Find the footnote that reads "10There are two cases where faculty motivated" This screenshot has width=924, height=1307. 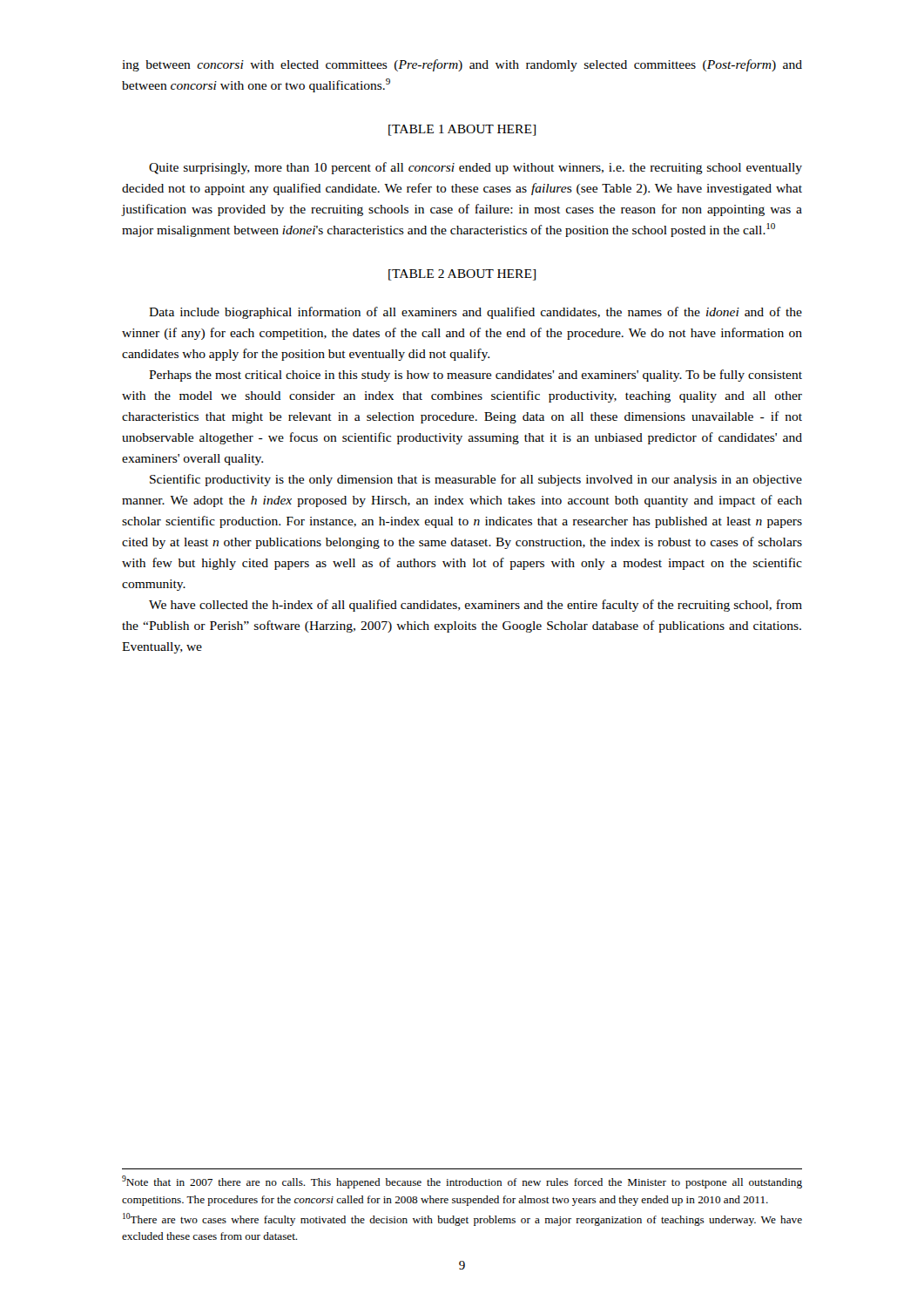click(462, 1227)
